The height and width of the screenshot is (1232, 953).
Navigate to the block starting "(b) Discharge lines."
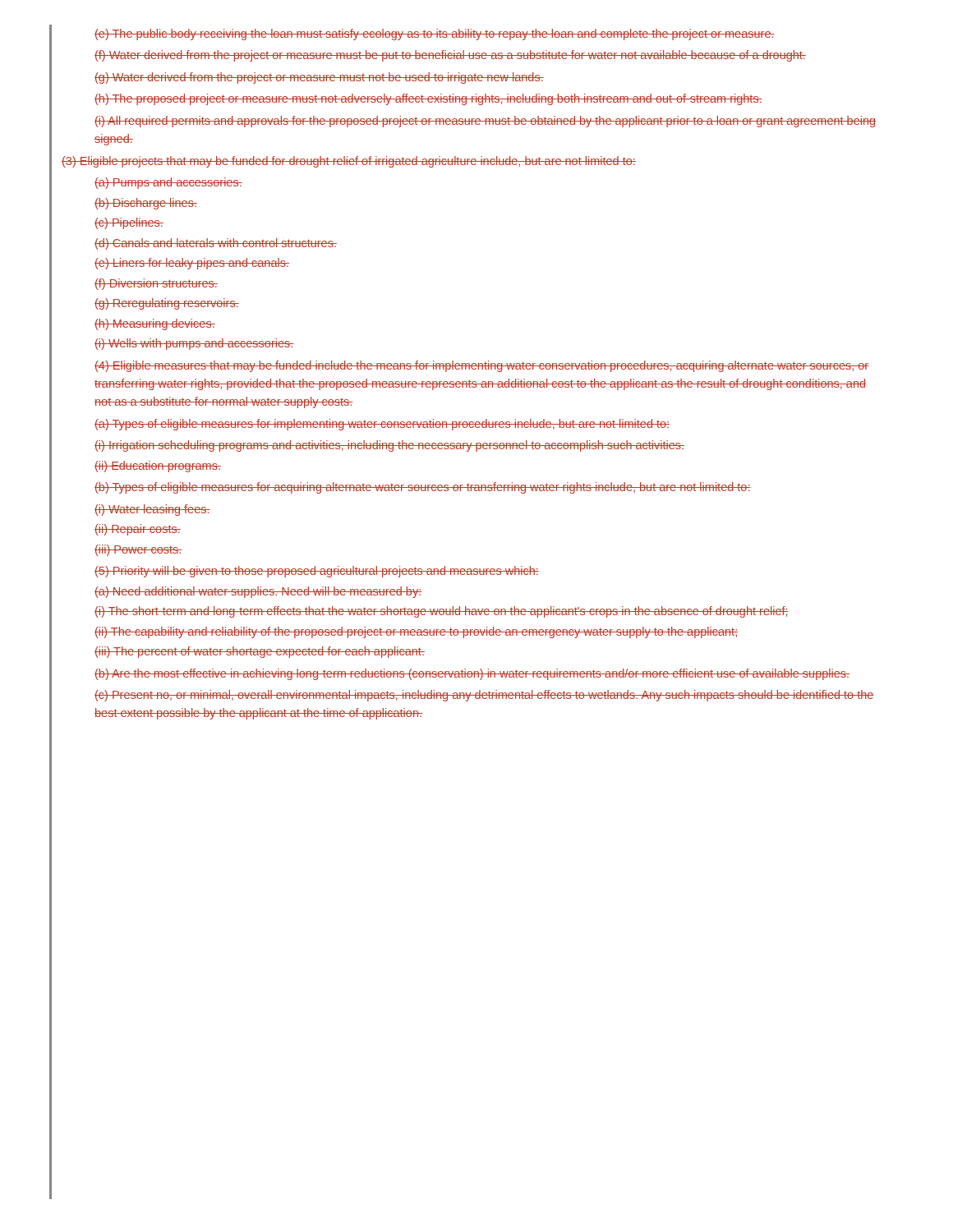pos(146,204)
